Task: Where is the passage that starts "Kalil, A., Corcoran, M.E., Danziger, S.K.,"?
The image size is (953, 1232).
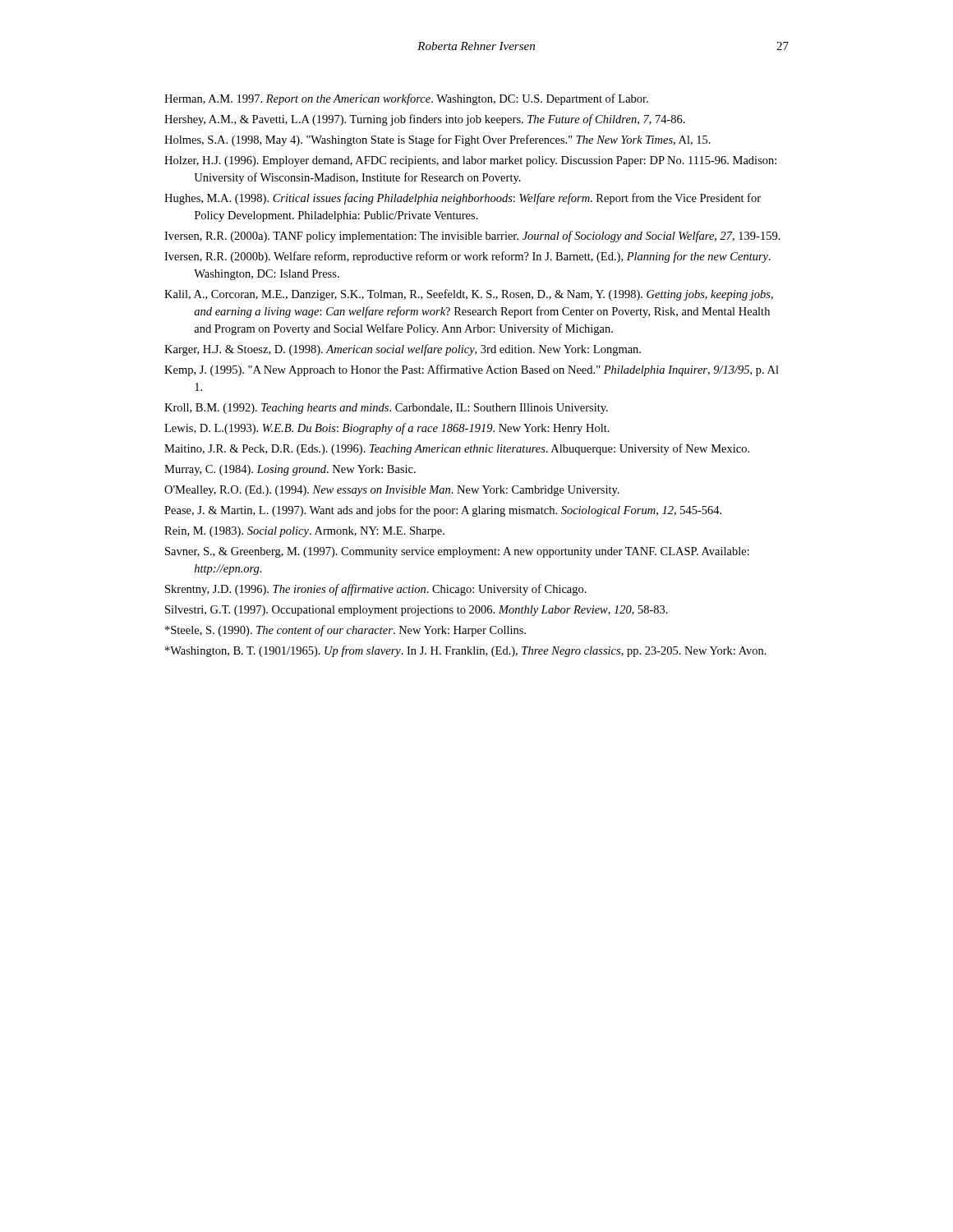Action: coord(469,311)
